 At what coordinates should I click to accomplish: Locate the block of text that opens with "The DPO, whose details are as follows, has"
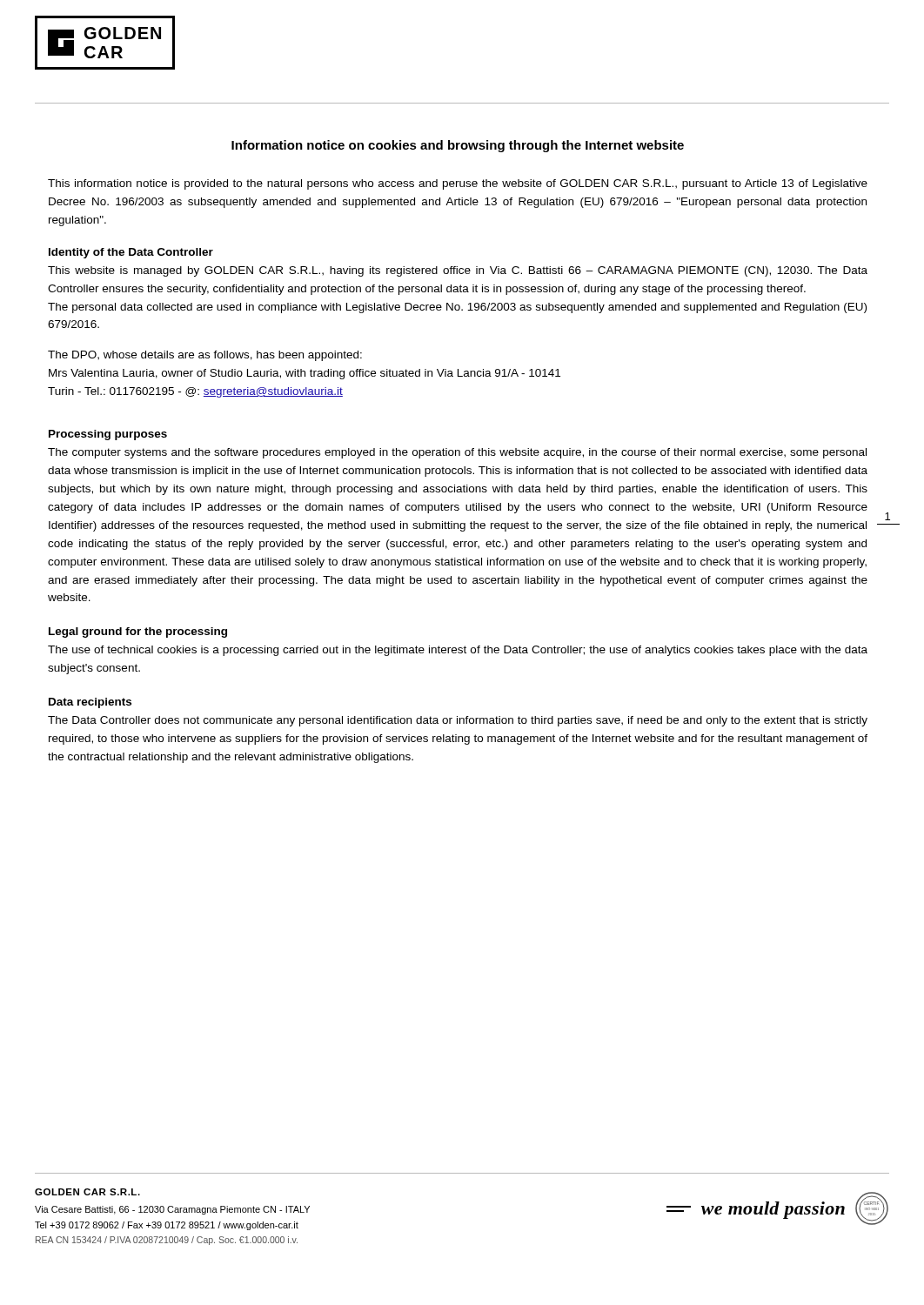tap(304, 373)
